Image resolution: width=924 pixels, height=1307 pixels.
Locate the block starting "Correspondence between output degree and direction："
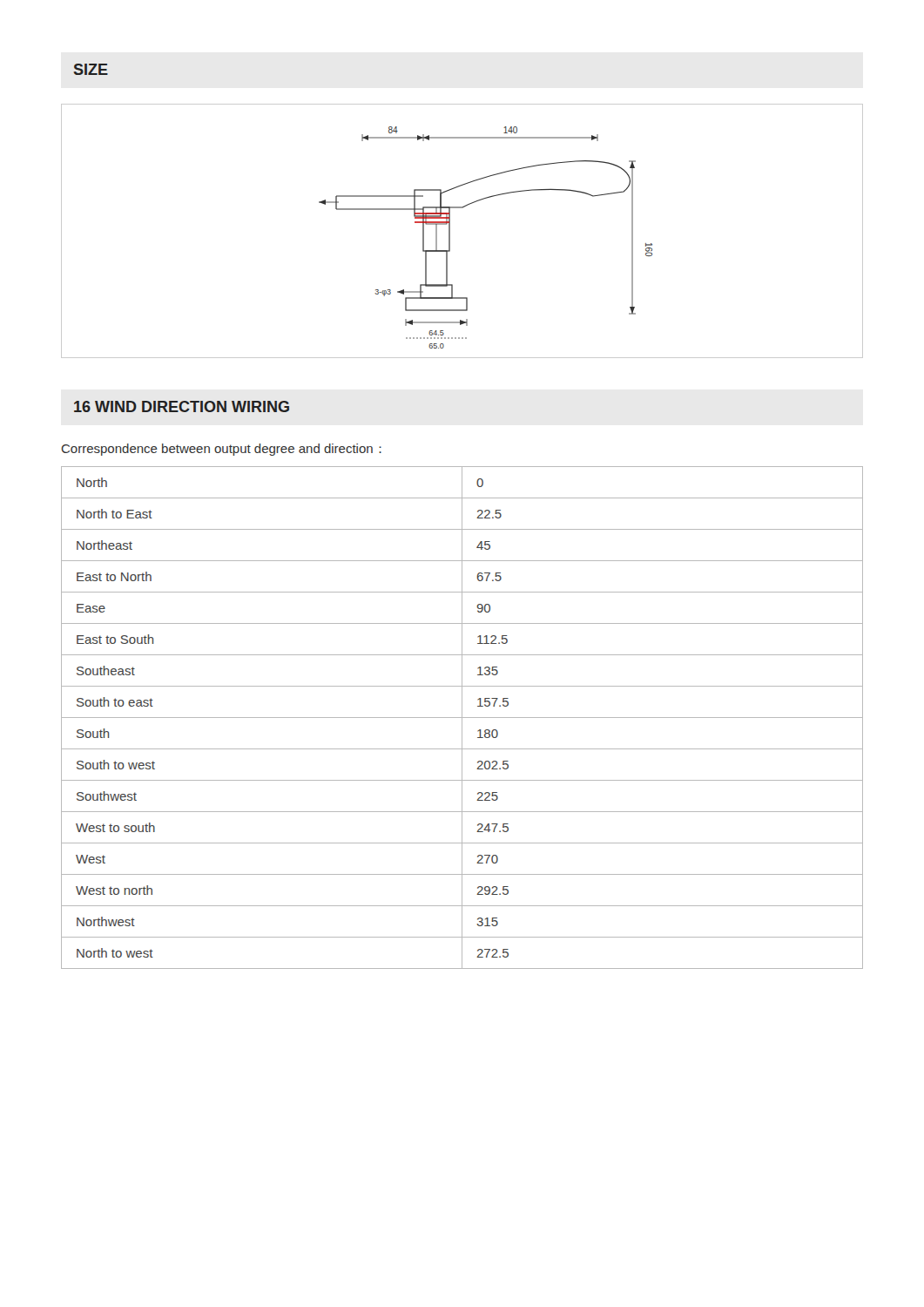pyautogui.click(x=224, y=448)
